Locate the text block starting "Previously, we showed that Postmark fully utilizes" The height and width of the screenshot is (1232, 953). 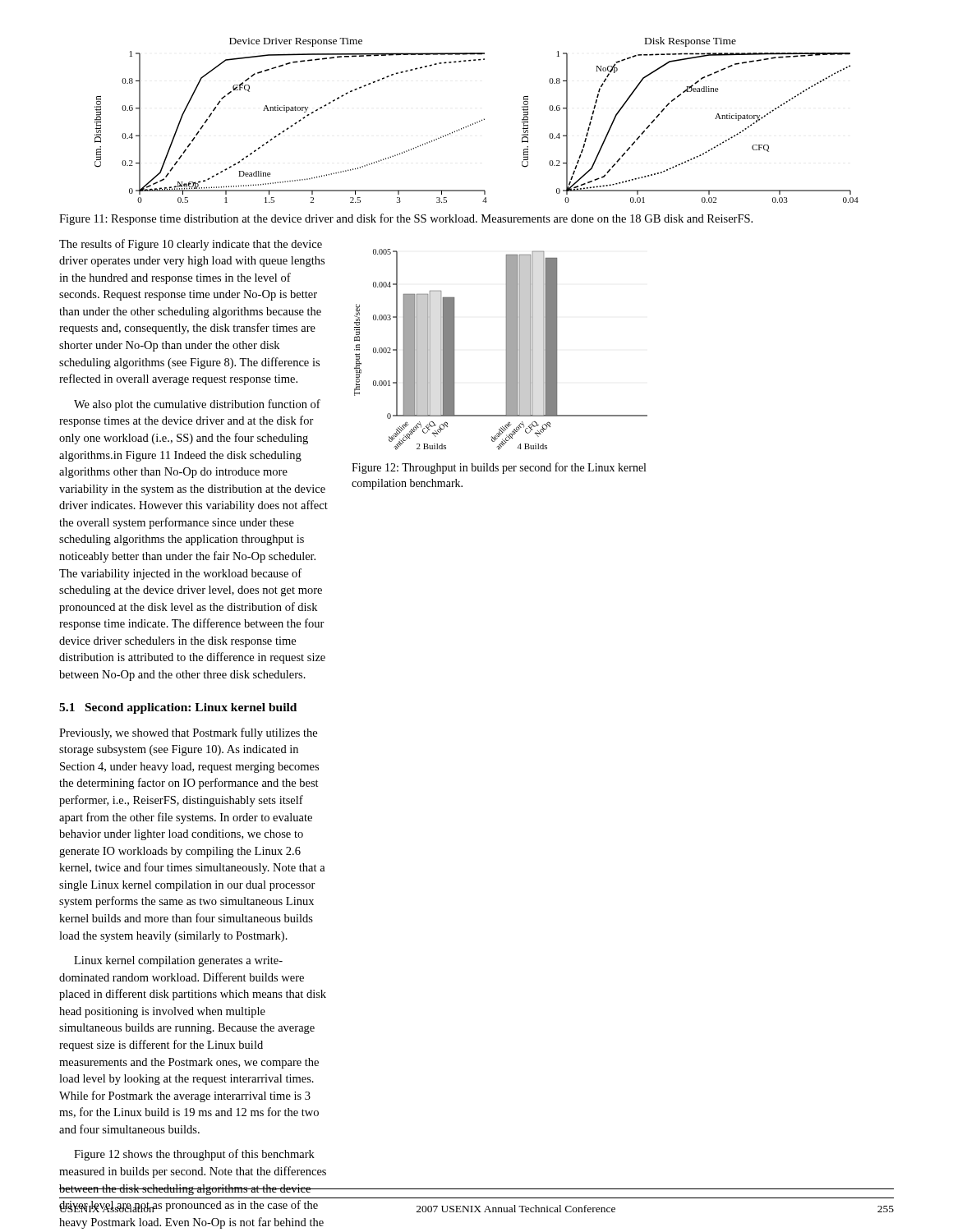click(192, 834)
